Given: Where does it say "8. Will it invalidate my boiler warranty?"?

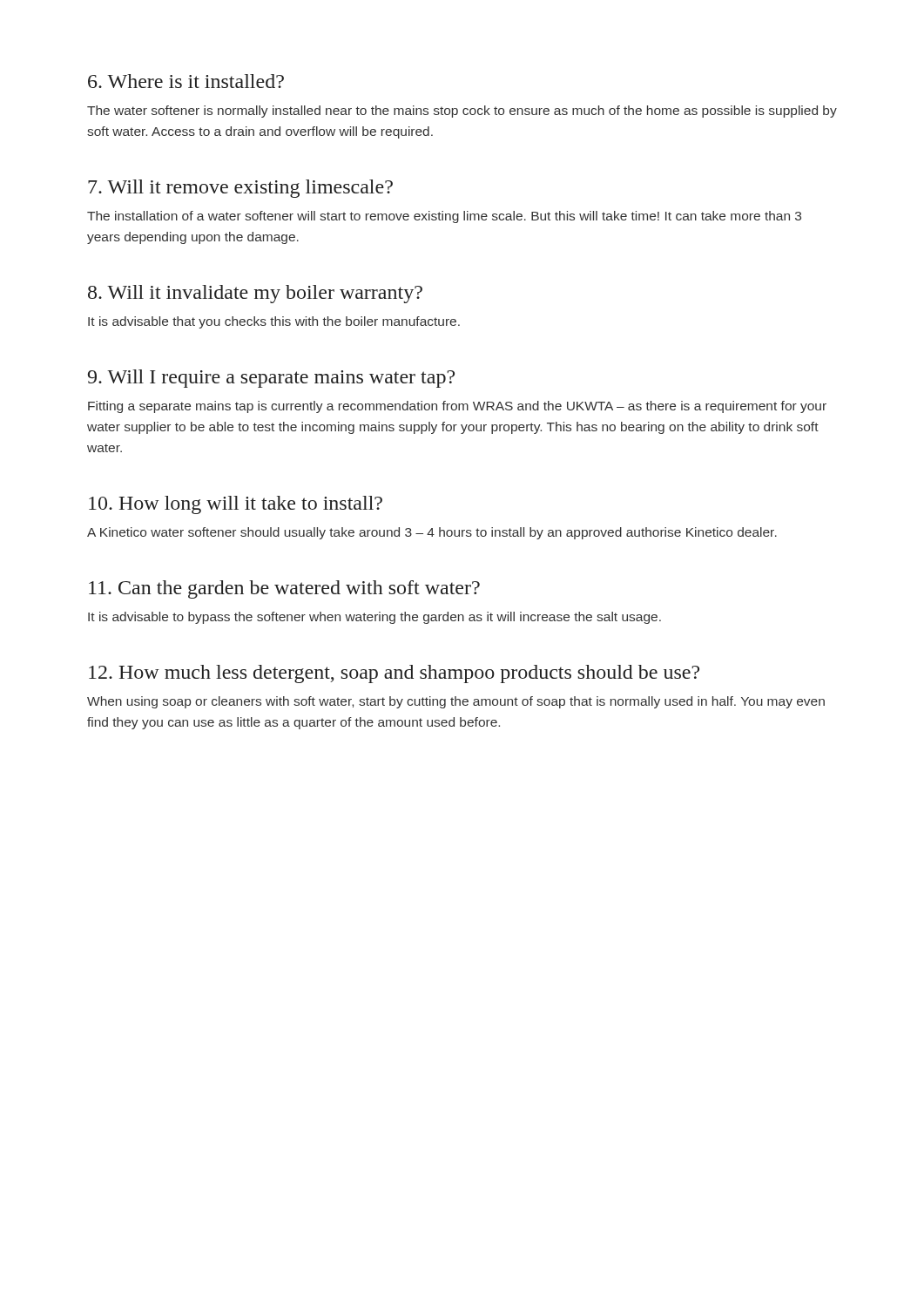Looking at the screenshot, I should point(255,294).
